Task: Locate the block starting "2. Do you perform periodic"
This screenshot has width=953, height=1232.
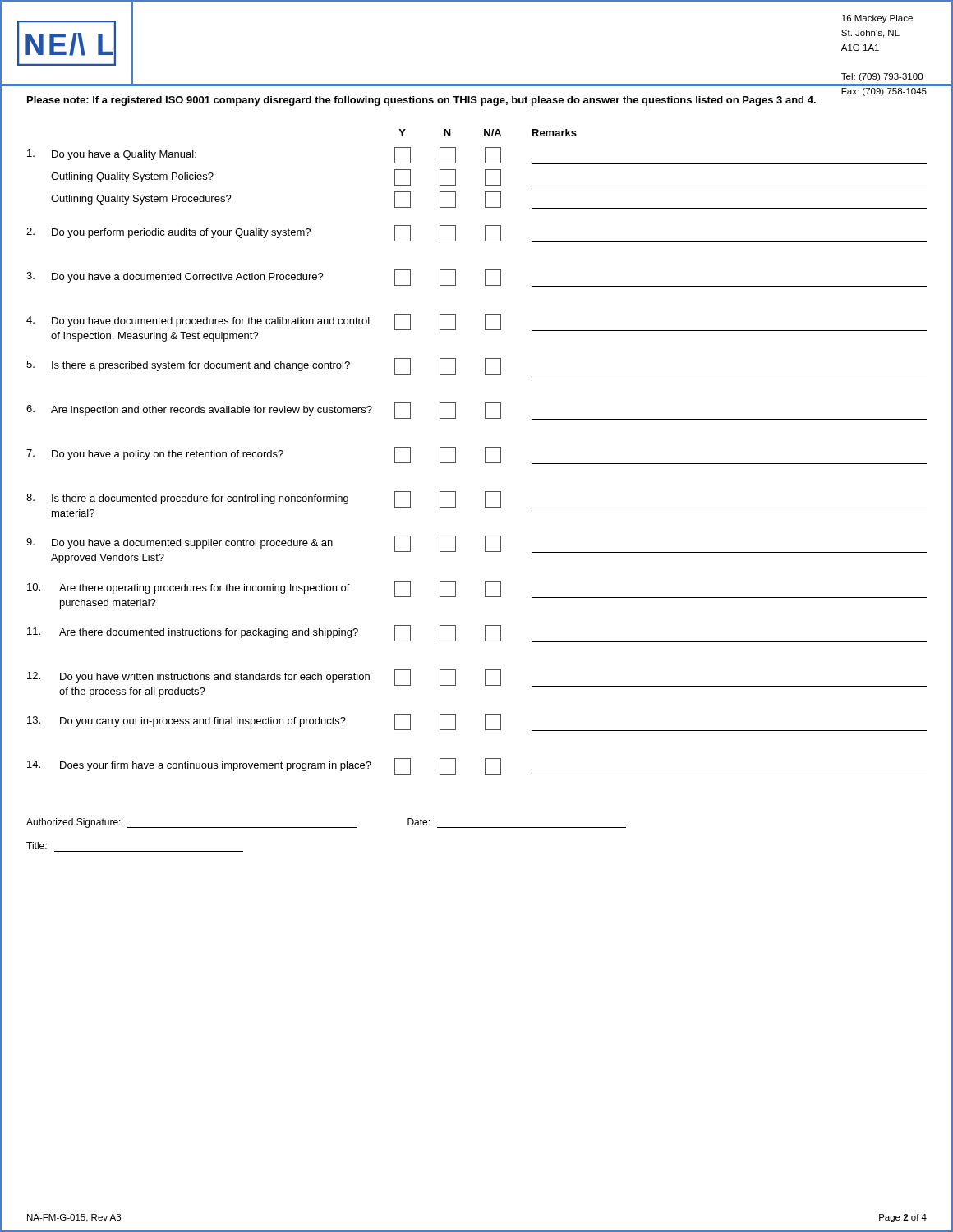Action: pyautogui.click(x=476, y=234)
